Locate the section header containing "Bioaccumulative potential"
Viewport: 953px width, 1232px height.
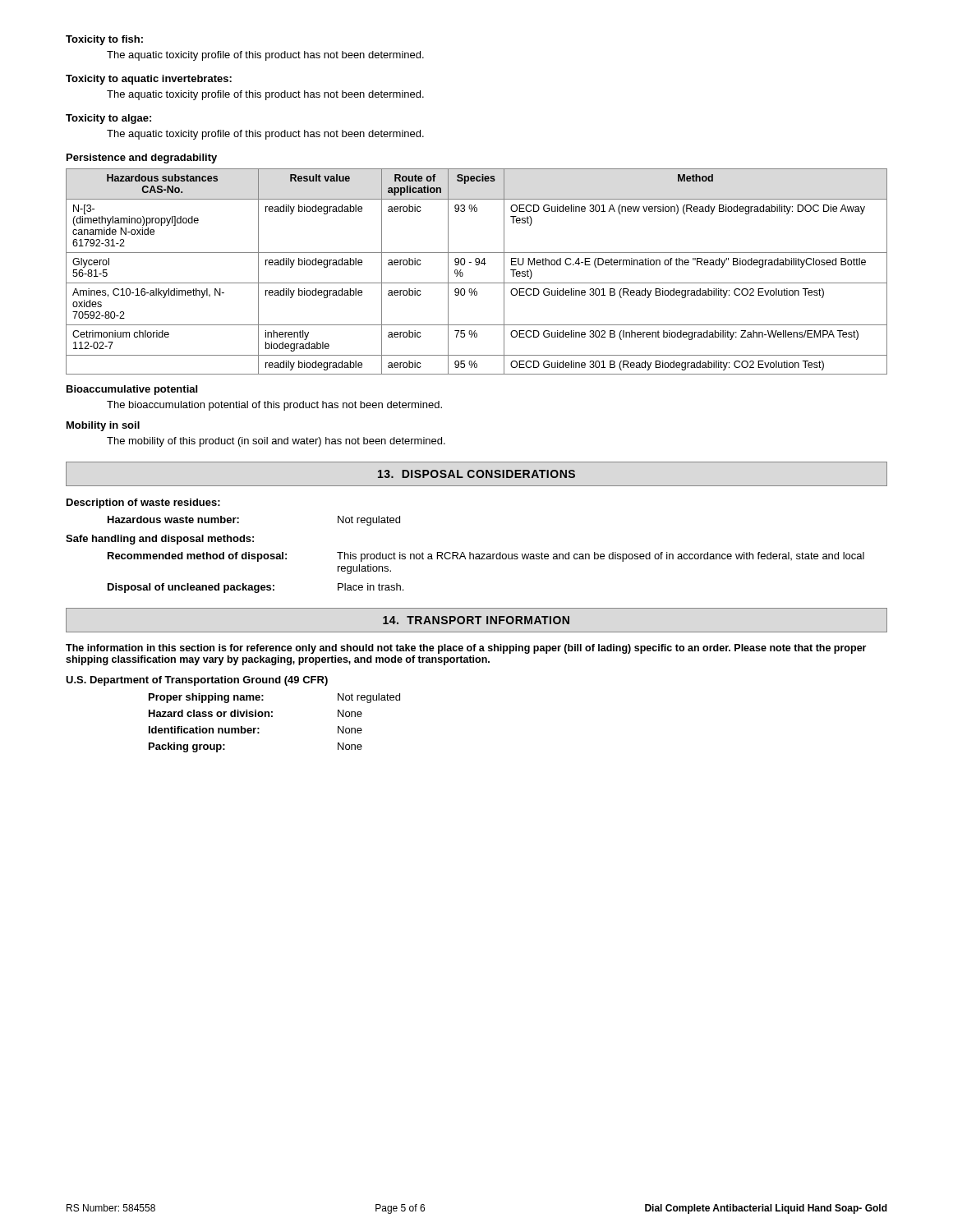click(x=132, y=389)
